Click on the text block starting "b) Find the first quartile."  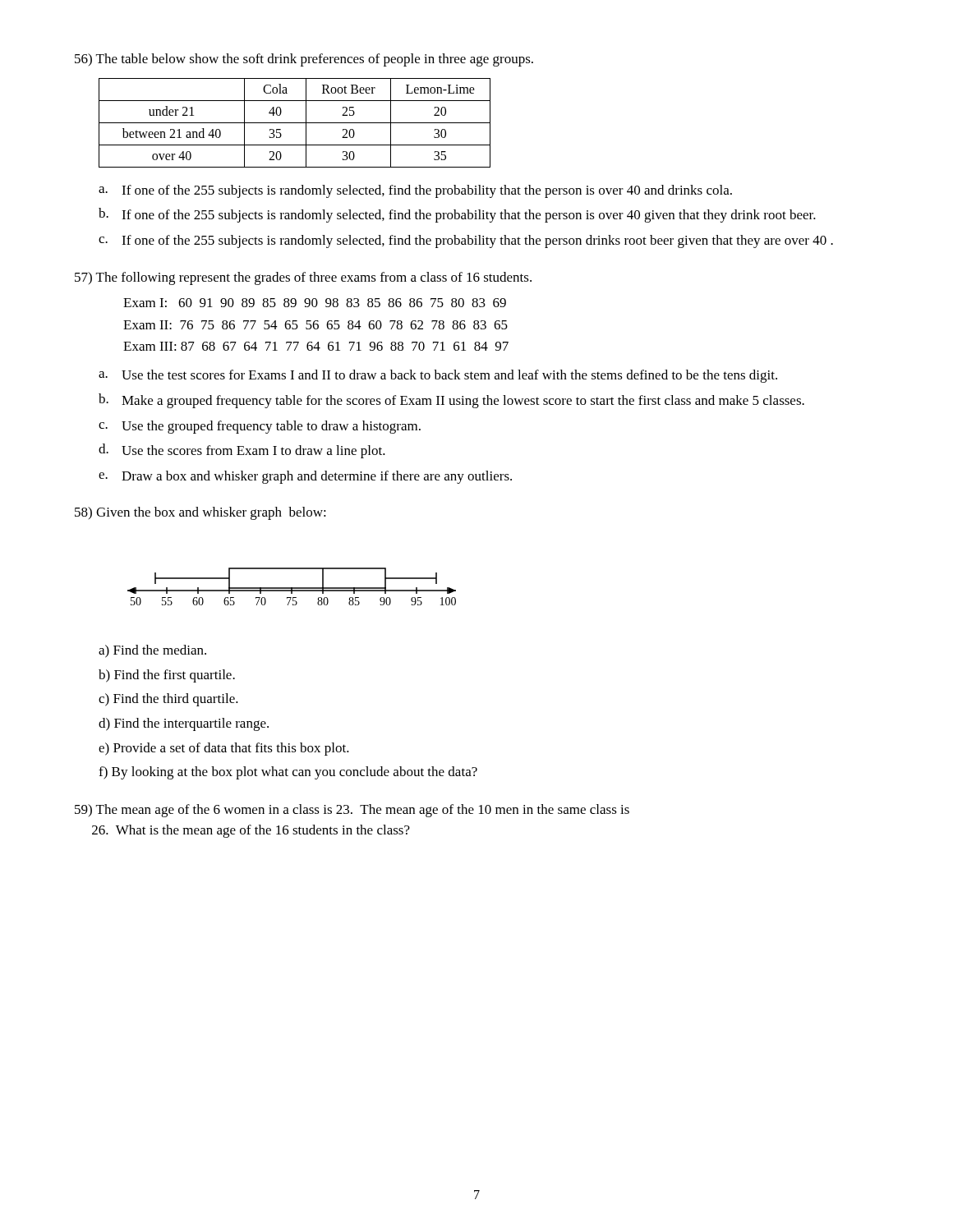pyautogui.click(x=167, y=674)
